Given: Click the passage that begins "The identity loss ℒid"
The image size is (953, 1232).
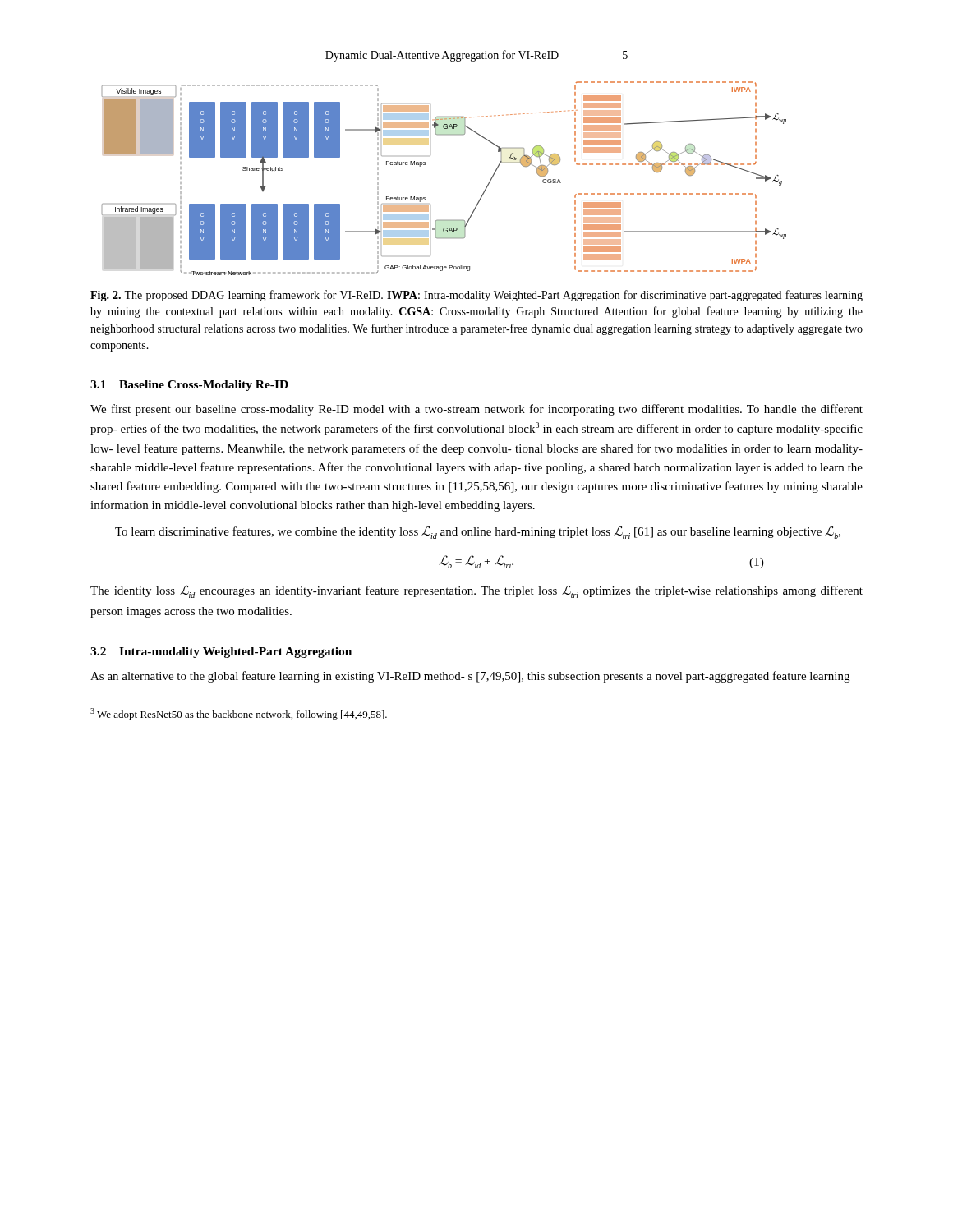Looking at the screenshot, I should pyautogui.click(x=476, y=601).
